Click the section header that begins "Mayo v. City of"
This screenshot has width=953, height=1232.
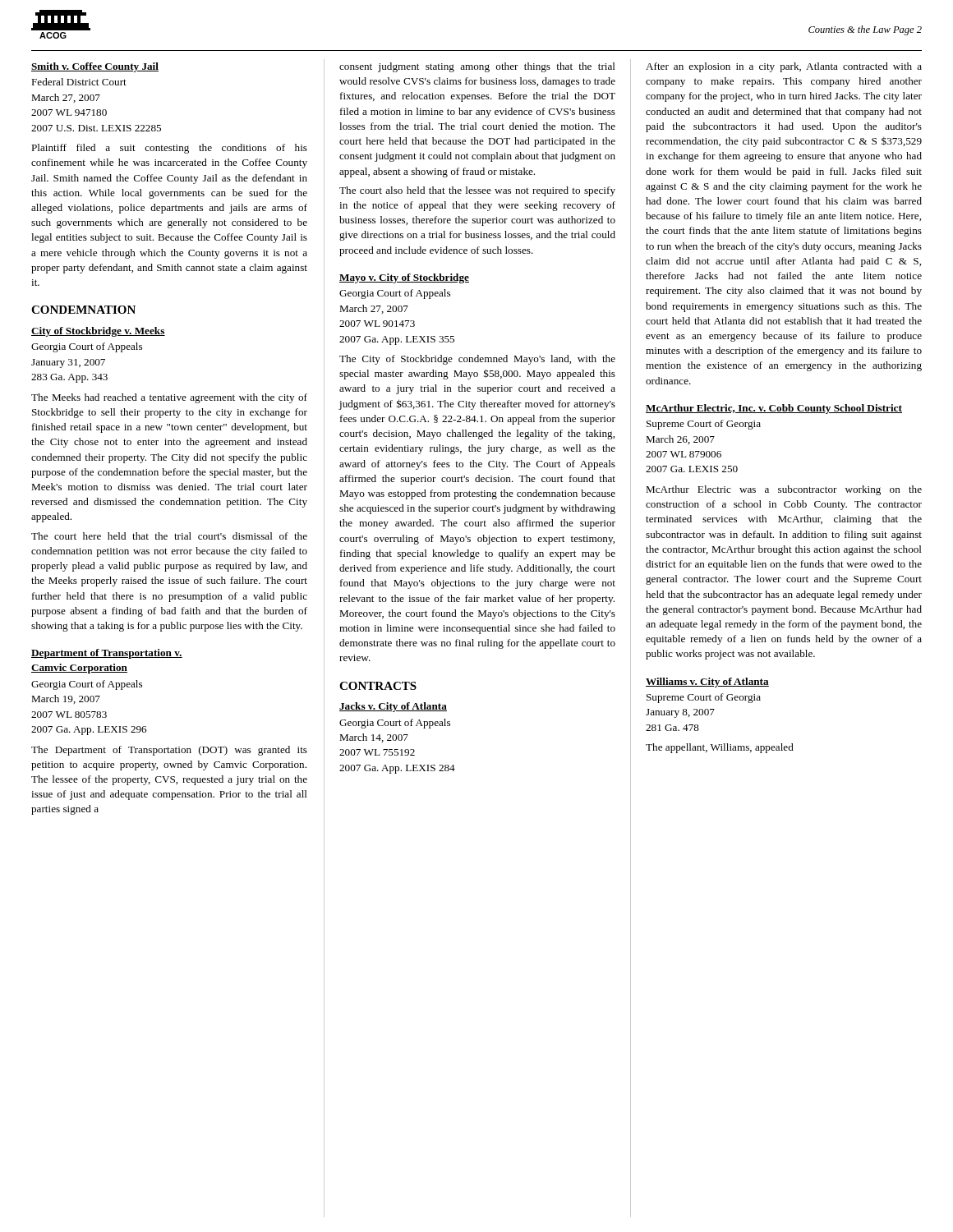pos(404,277)
